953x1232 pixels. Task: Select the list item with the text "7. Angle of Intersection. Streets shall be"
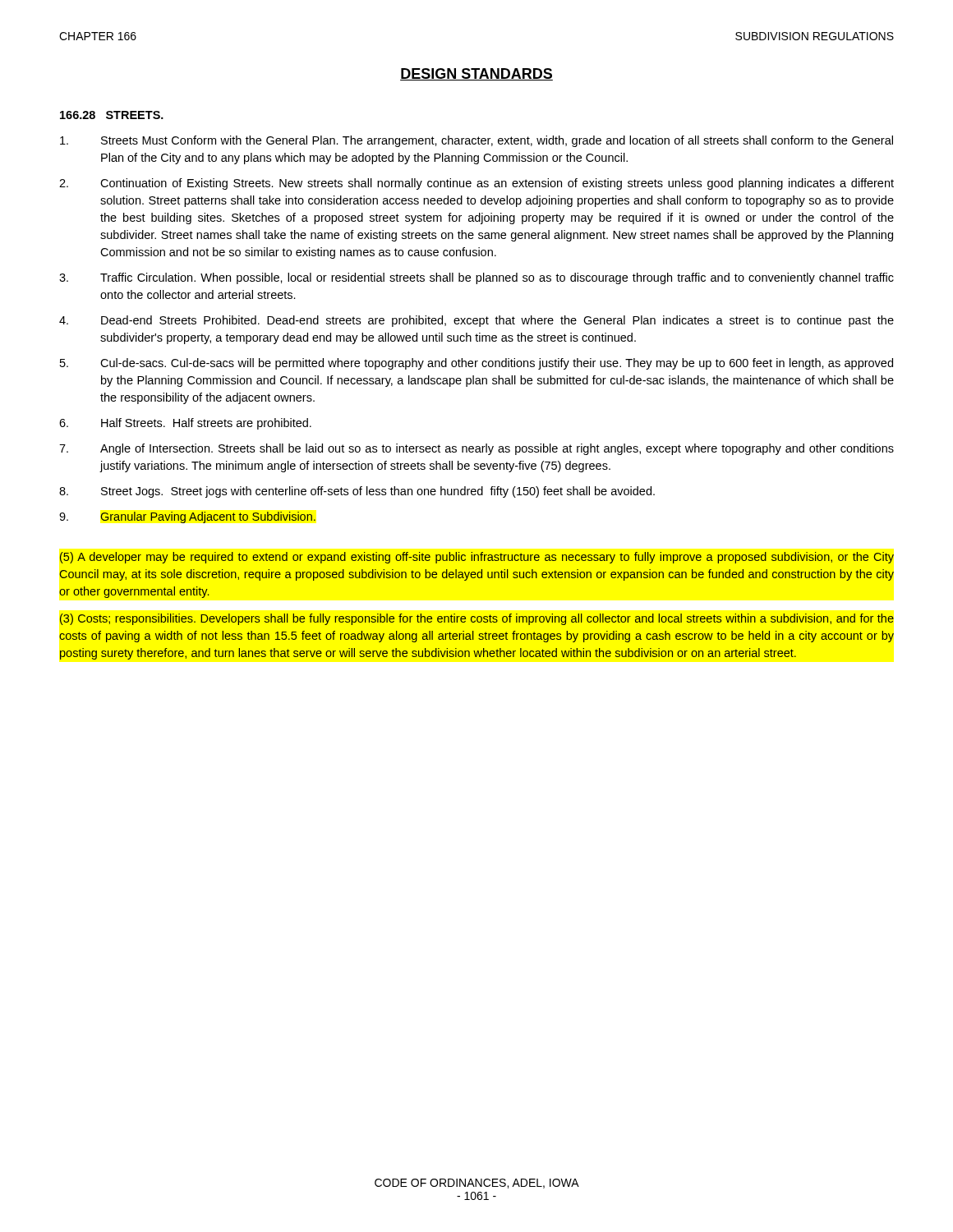pos(476,458)
